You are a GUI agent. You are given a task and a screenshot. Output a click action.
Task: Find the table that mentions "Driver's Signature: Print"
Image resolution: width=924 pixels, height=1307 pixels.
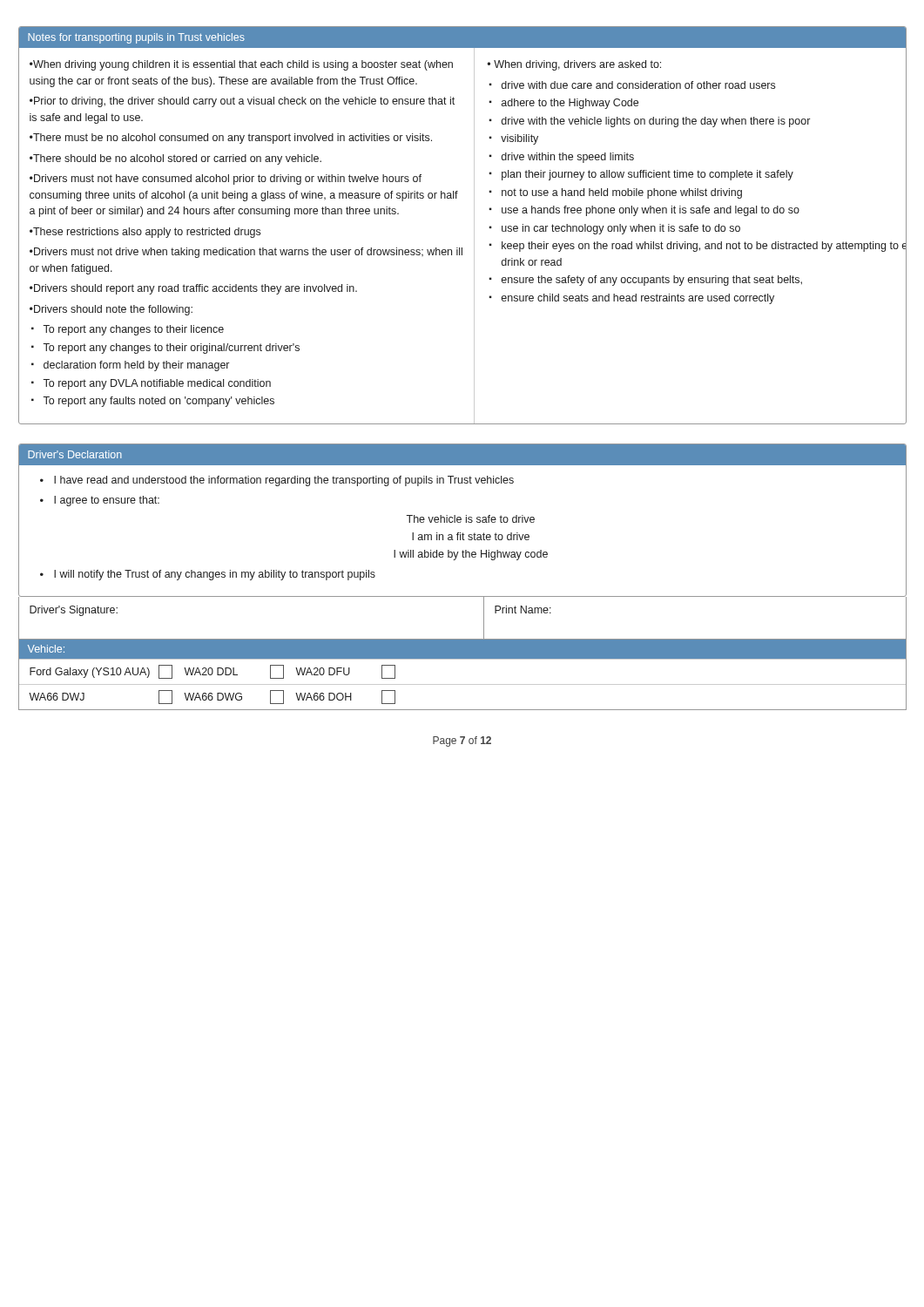[462, 618]
